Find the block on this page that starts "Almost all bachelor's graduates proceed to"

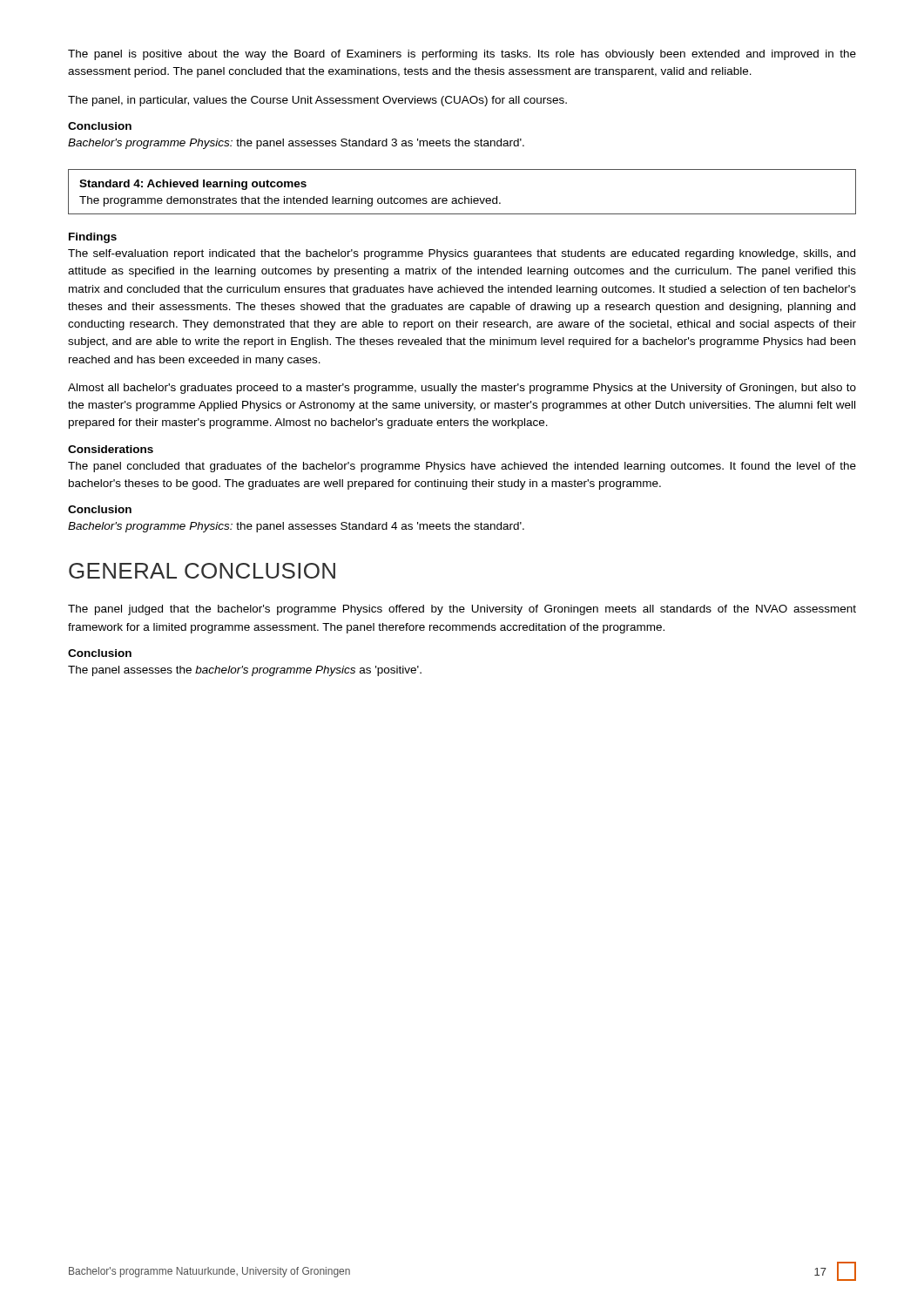click(462, 405)
